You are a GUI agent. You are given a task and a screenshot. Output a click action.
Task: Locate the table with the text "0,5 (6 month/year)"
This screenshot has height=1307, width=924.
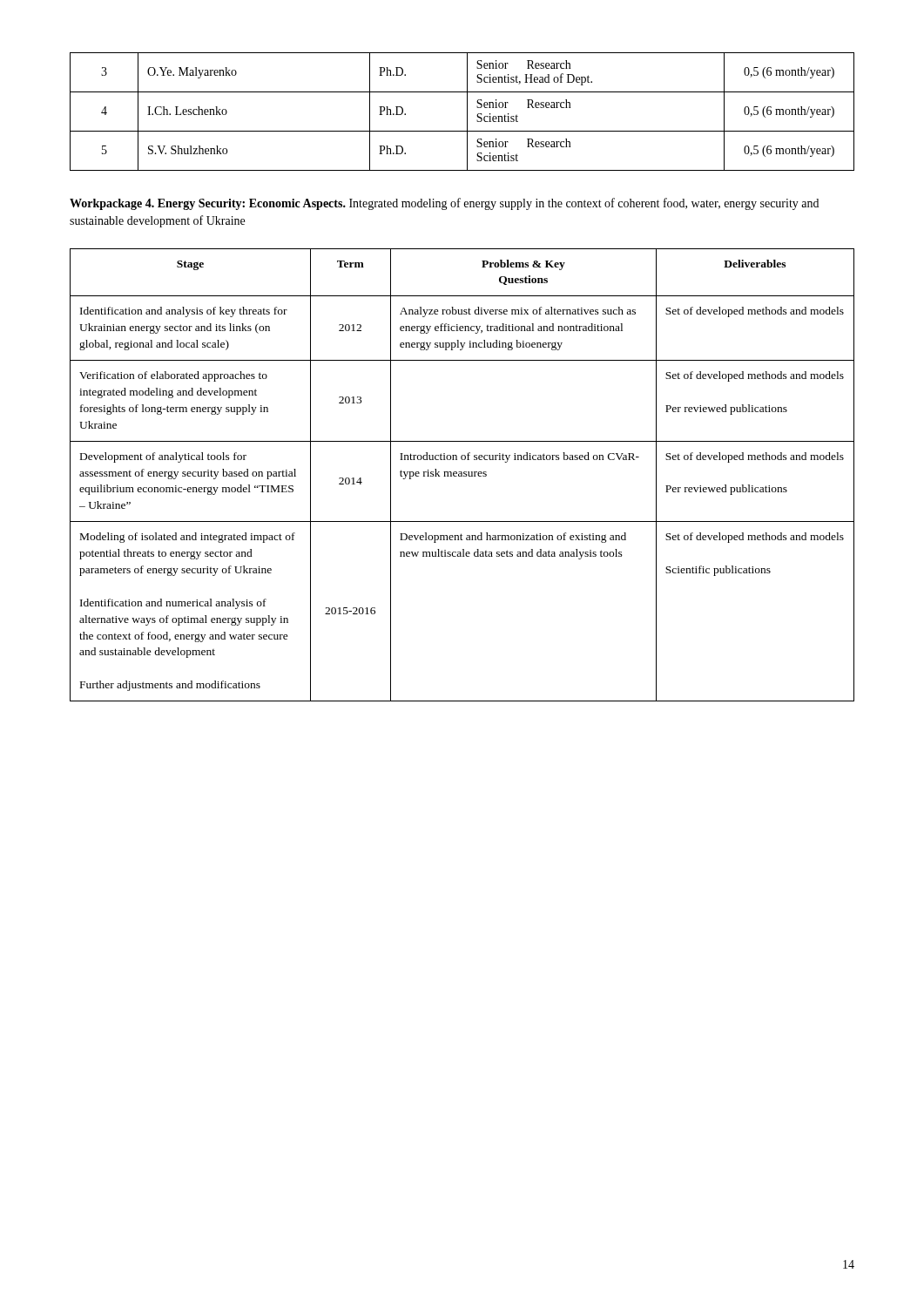pyautogui.click(x=462, y=112)
